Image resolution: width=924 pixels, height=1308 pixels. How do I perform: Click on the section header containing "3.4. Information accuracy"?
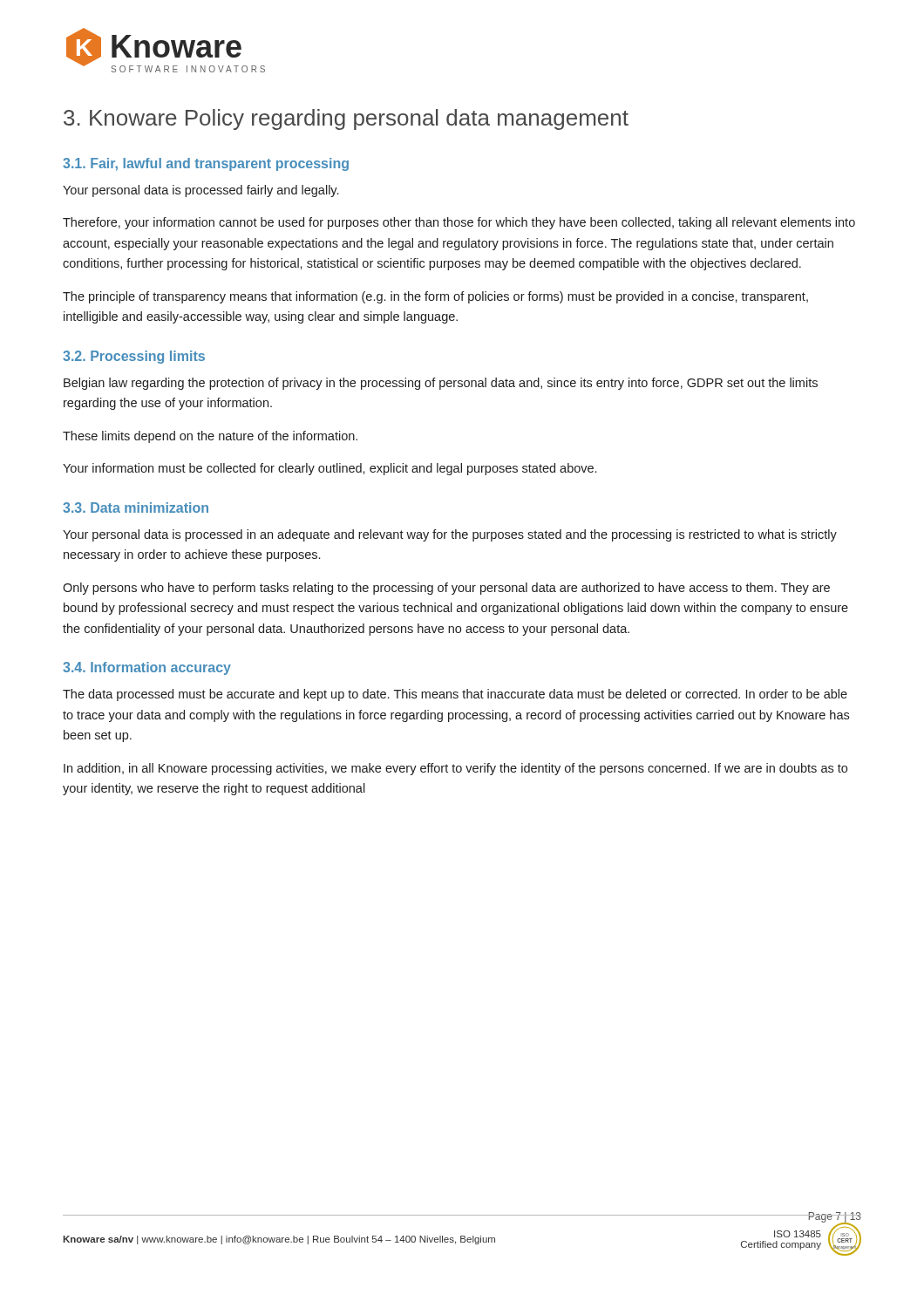147,668
